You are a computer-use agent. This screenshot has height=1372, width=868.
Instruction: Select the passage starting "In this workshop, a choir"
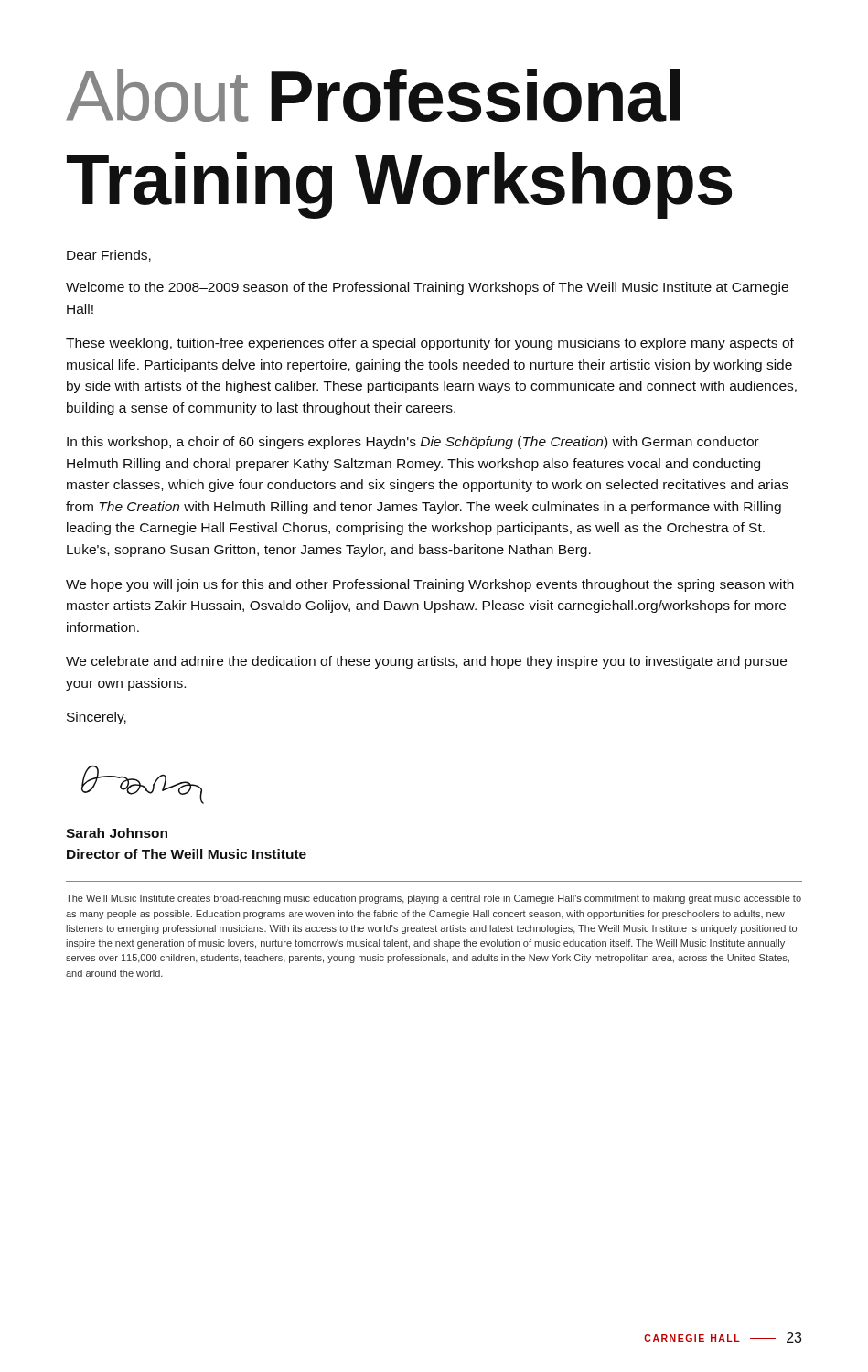coord(427,495)
